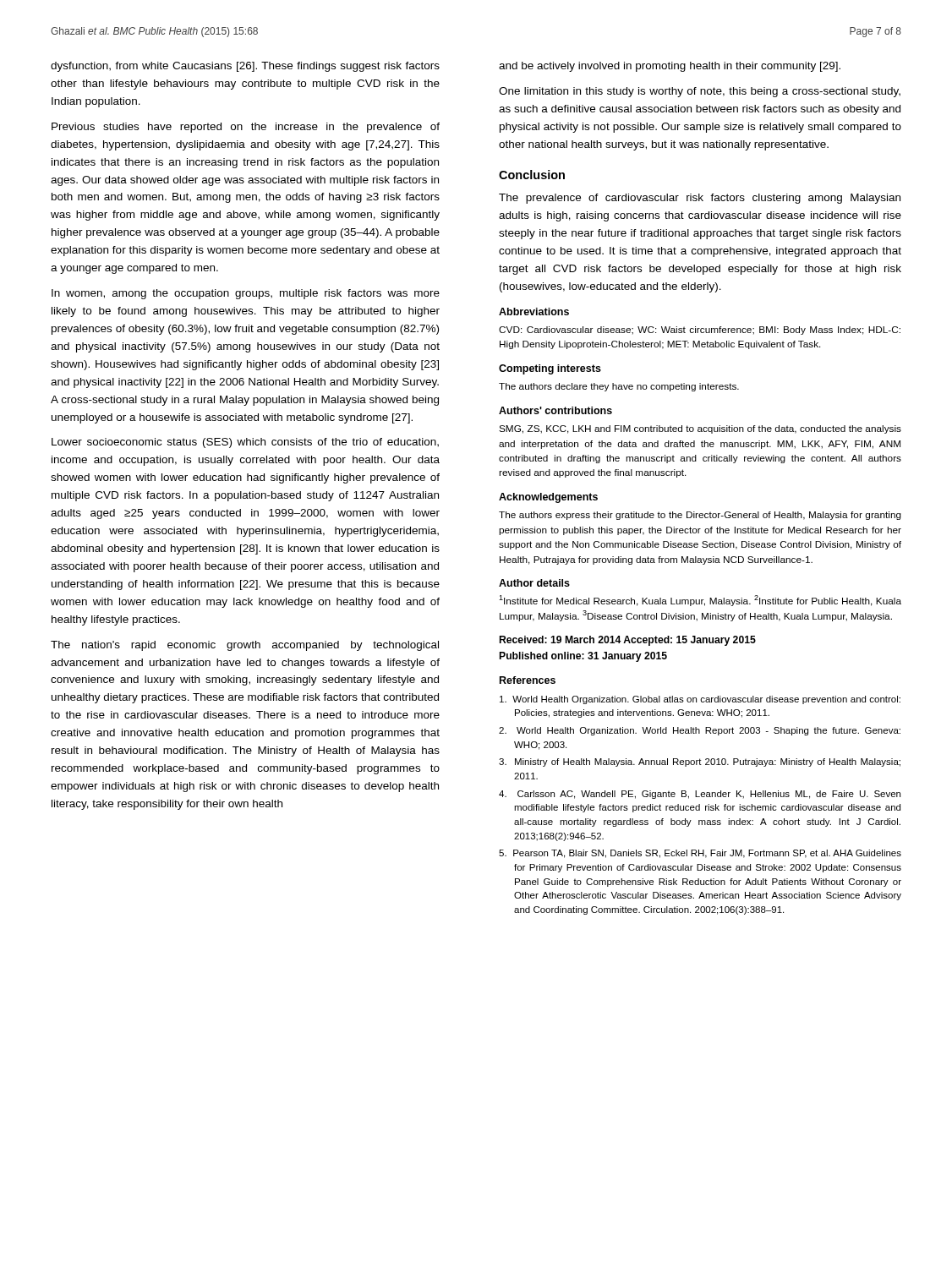952x1268 pixels.
Task: Locate the text "Competing interests"
Action: (x=550, y=368)
